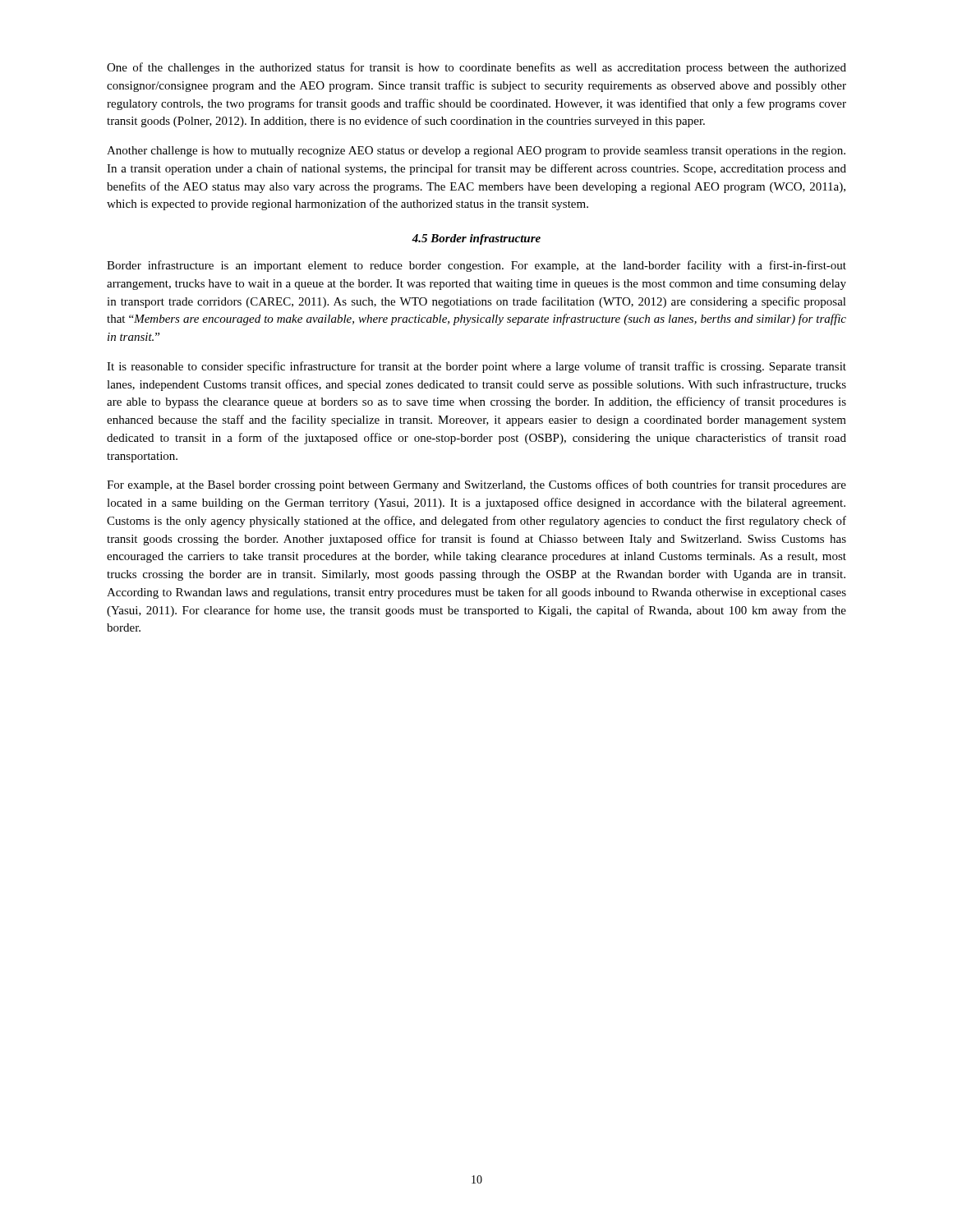Locate the region starting "Border infrastructure is an important element to reduce"
The image size is (953, 1232).
(476, 302)
